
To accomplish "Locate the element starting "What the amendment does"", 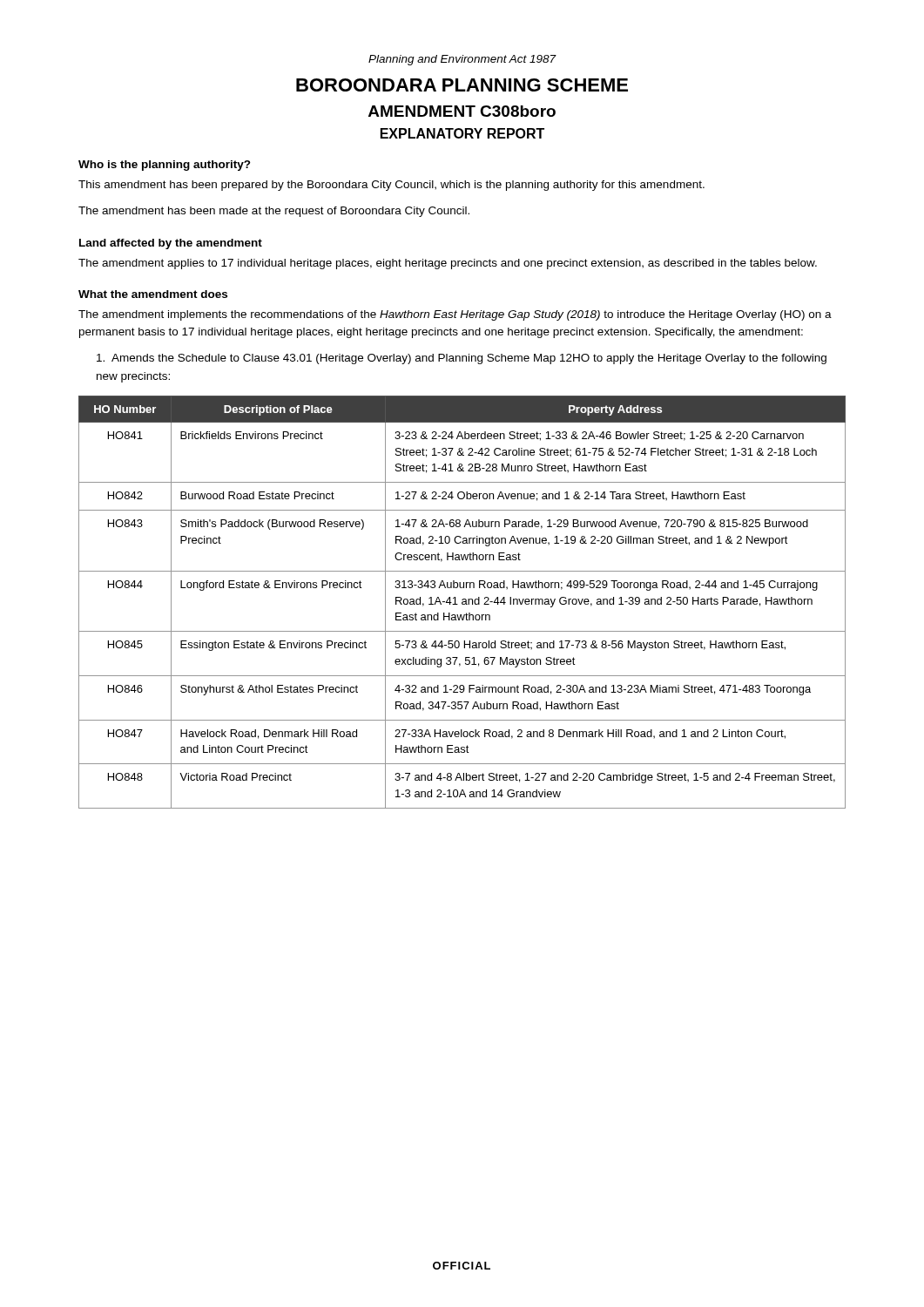I will pyautogui.click(x=153, y=294).
